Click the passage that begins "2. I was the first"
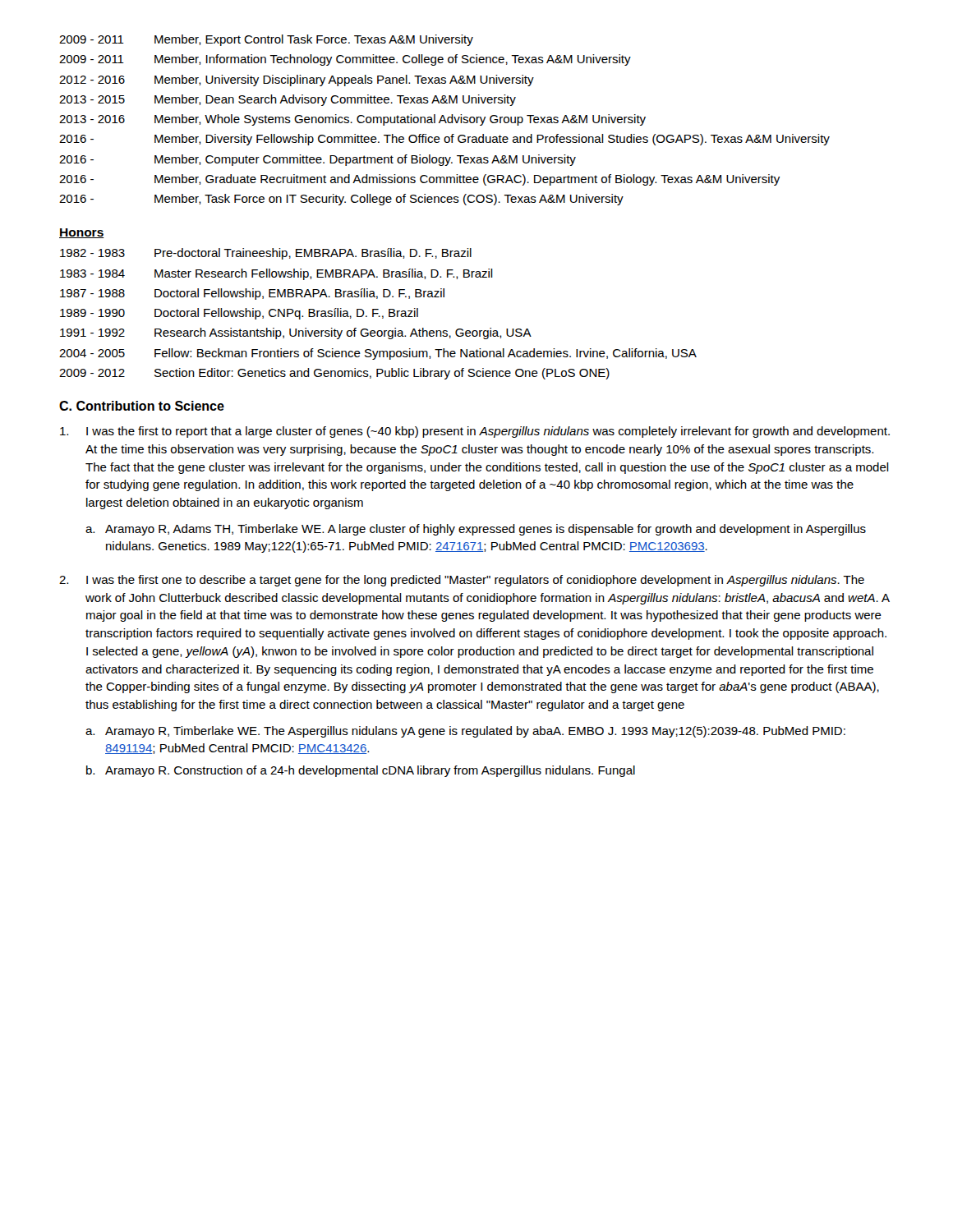This screenshot has height=1232, width=953. coord(476,677)
